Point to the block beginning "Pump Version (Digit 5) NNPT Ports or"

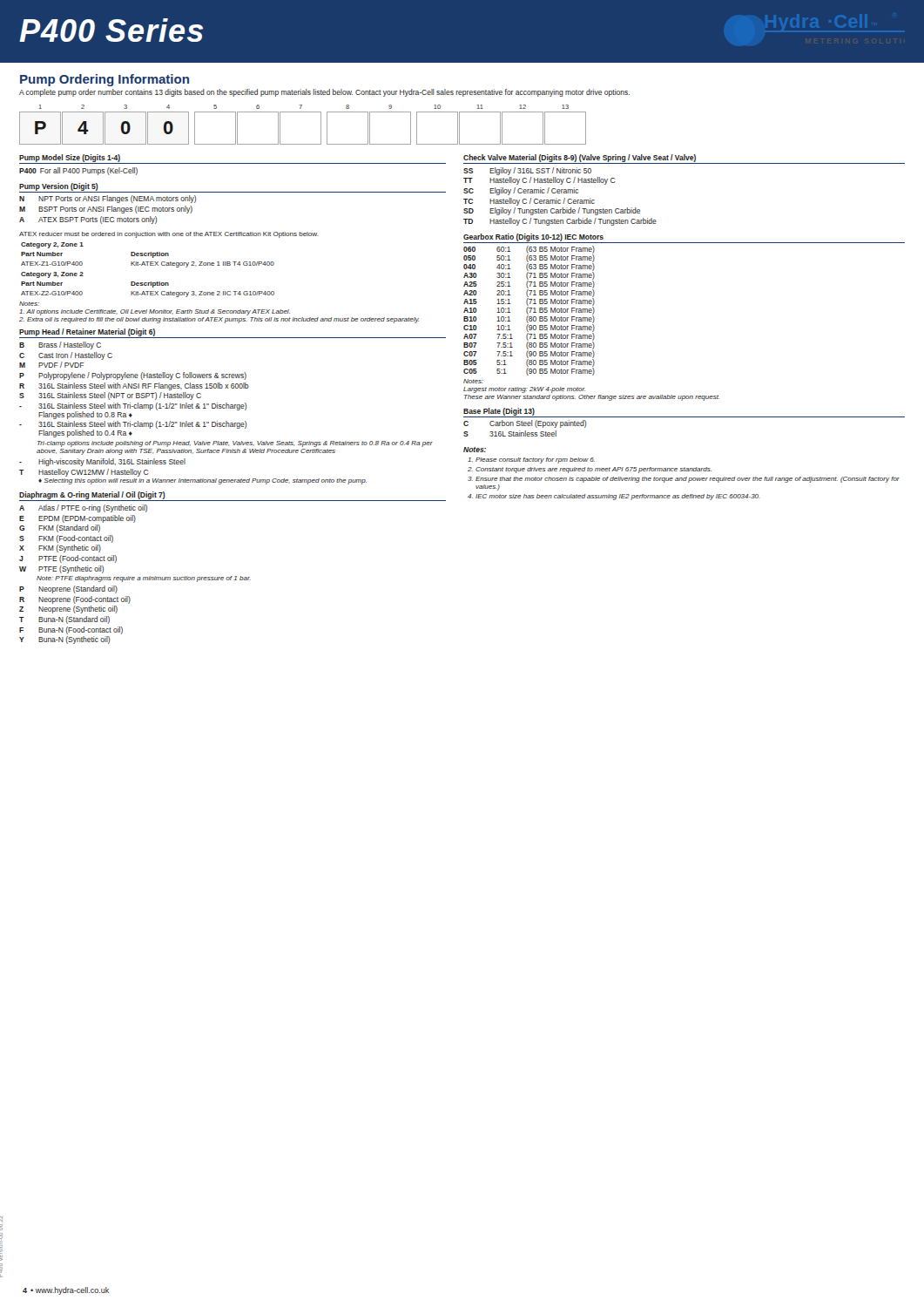(233, 203)
